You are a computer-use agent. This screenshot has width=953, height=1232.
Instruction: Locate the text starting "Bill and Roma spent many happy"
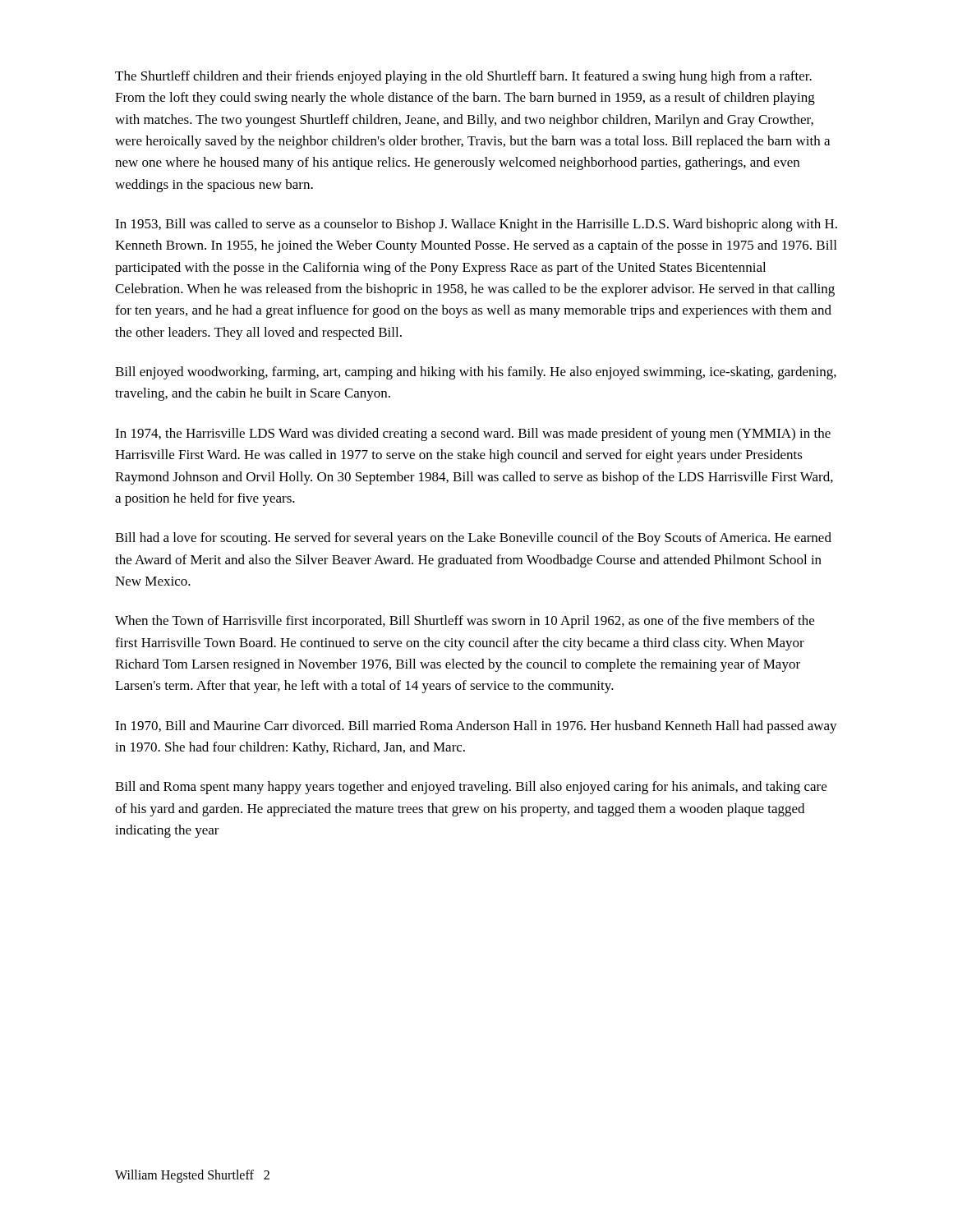click(x=471, y=808)
